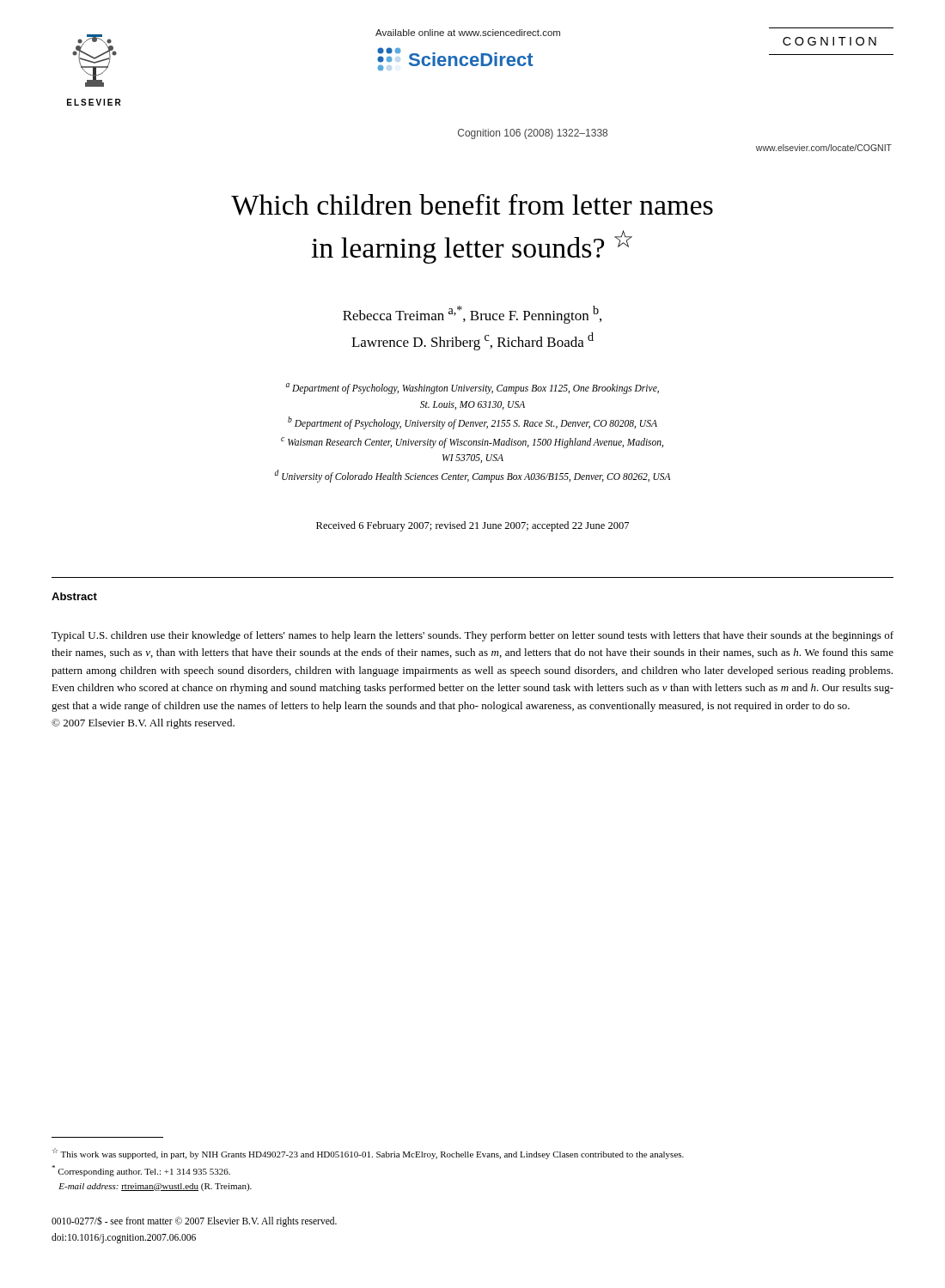Locate the block of text that opens with "Typical U.S. children use their"

(x=472, y=679)
